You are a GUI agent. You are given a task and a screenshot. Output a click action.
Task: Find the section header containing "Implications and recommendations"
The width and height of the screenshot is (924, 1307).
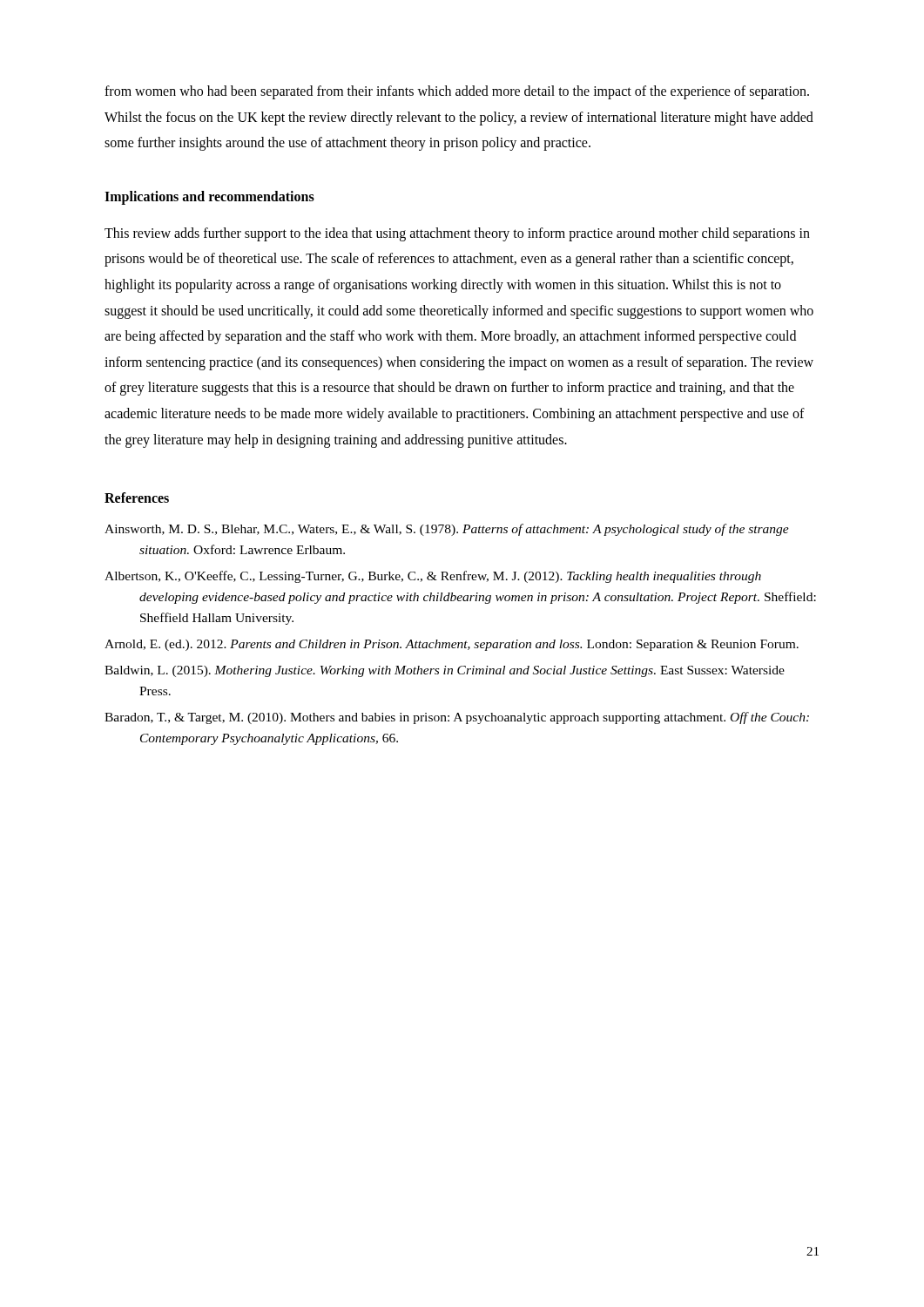[x=209, y=196]
